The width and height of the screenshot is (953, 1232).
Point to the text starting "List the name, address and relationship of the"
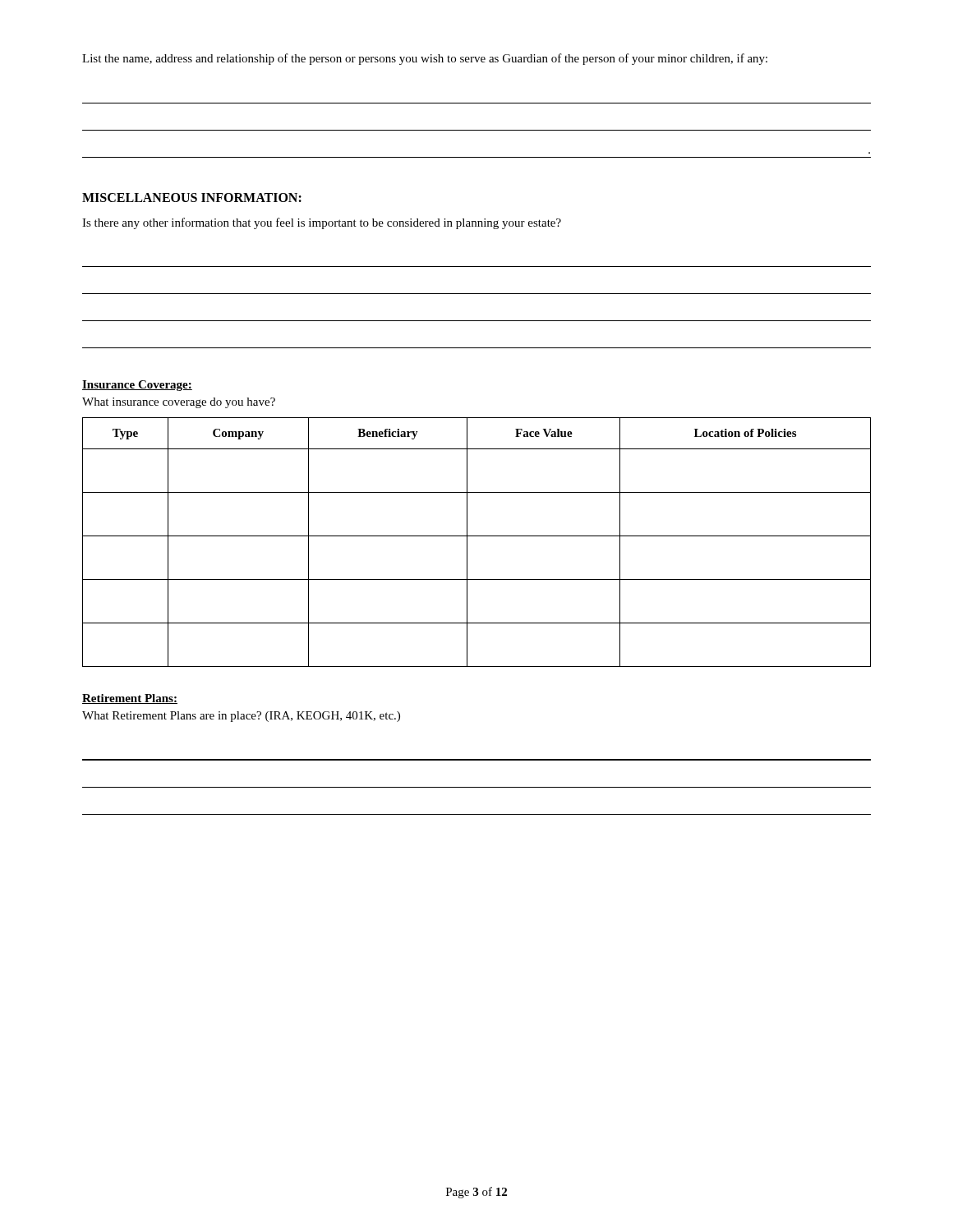pos(425,58)
